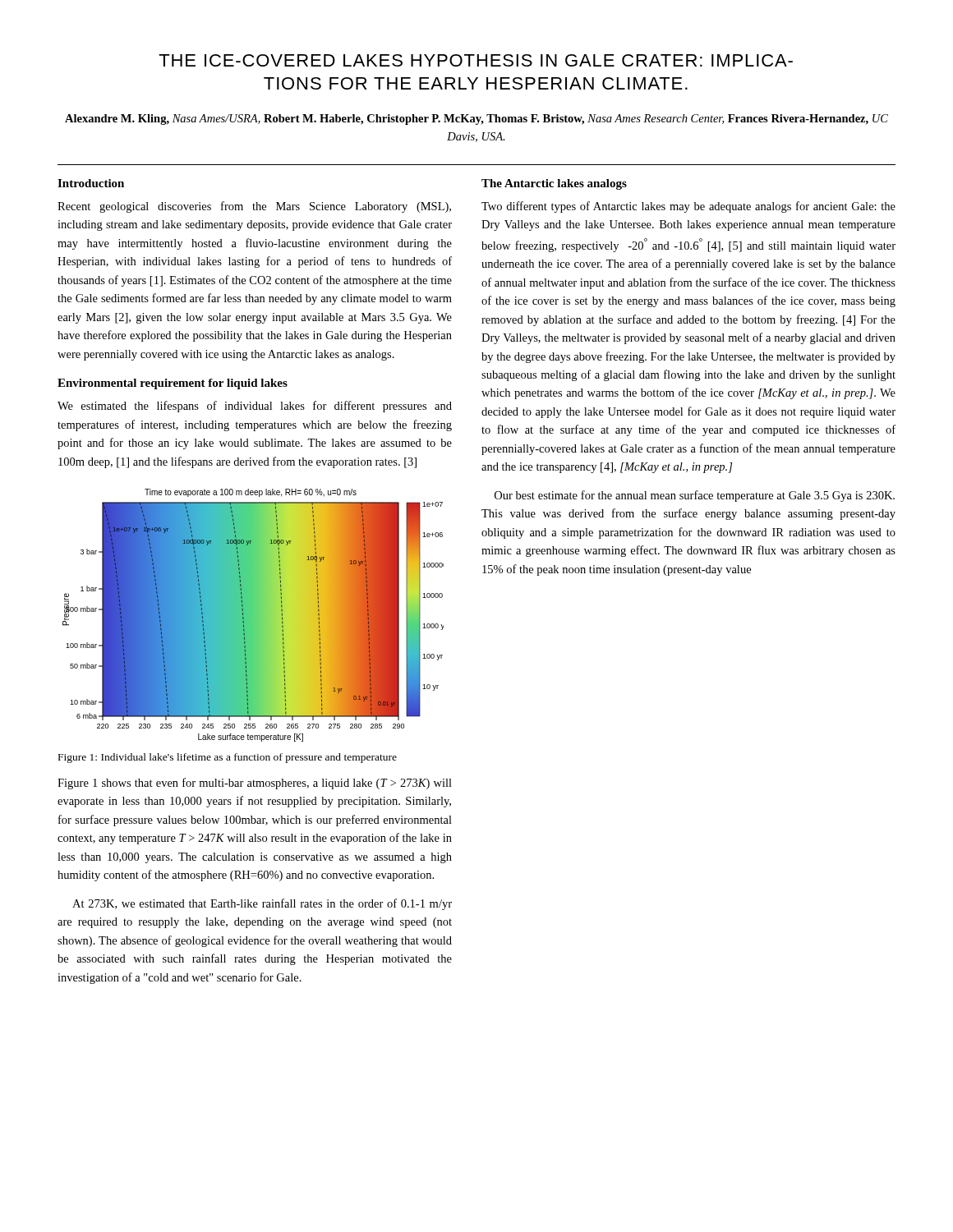953x1232 pixels.
Task: Select the block starting "At 273K, we estimated"
Action: point(255,940)
